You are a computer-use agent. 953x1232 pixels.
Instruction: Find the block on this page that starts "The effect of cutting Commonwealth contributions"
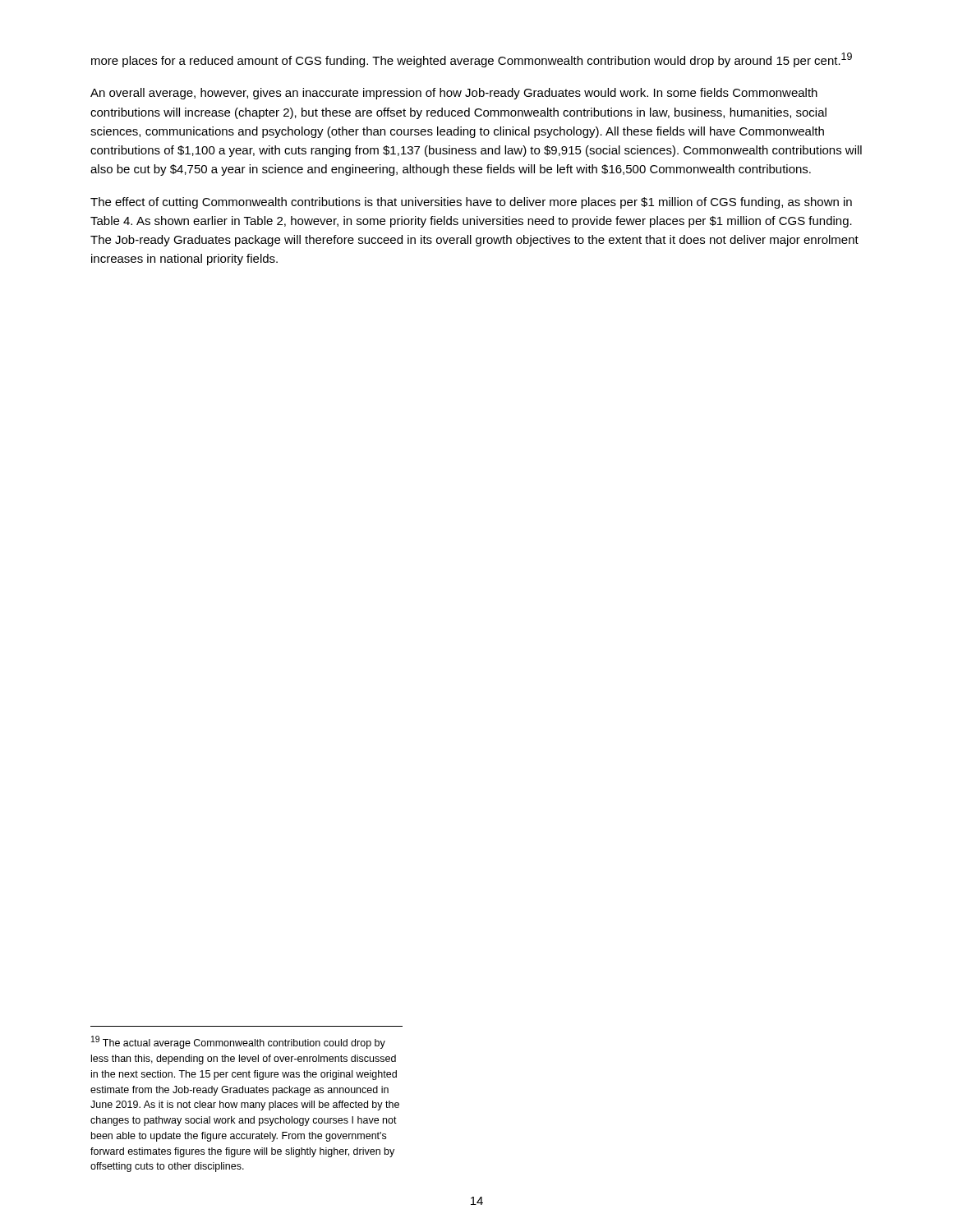click(x=474, y=230)
